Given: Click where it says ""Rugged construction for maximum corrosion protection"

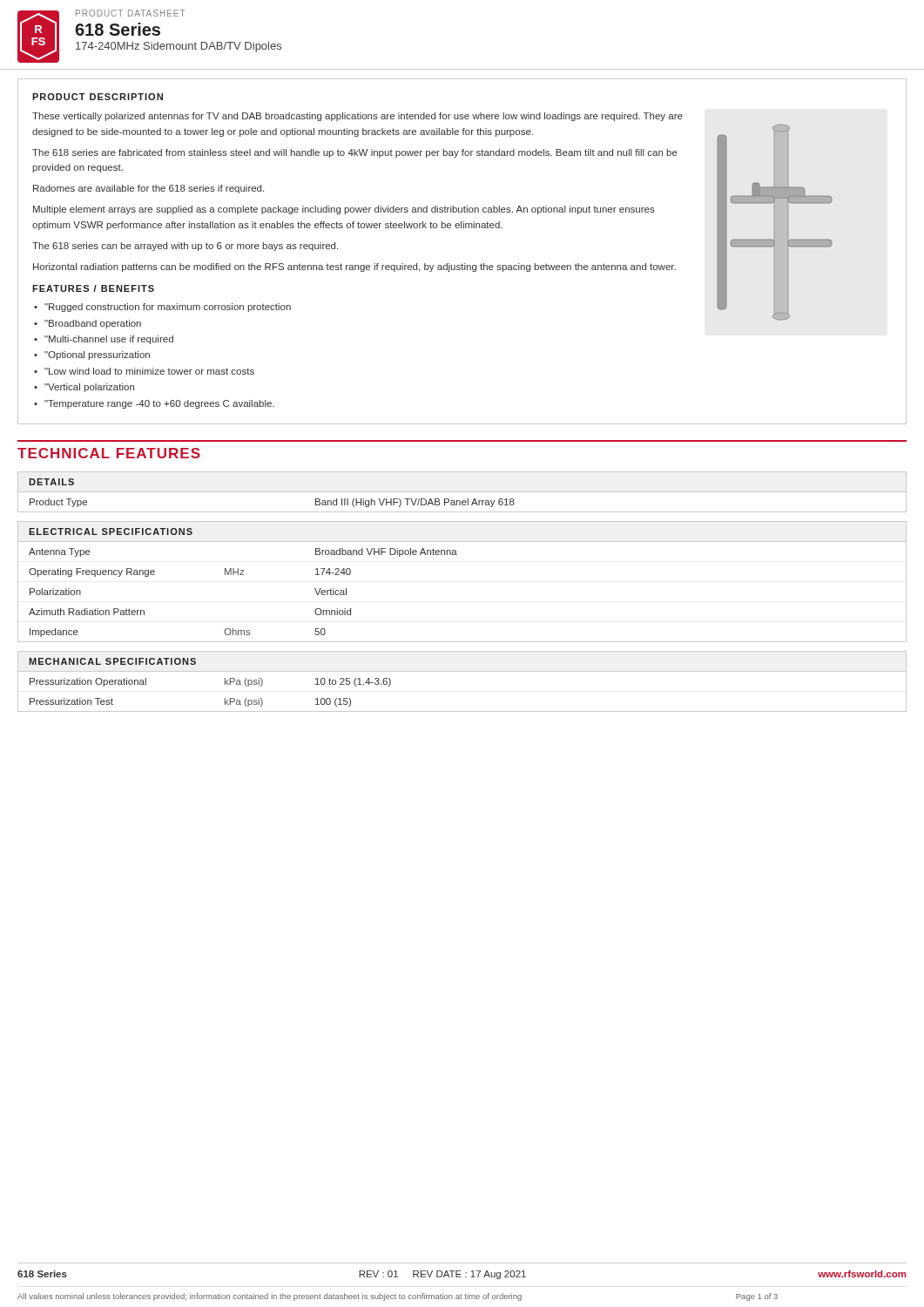Looking at the screenshot, I should point(168,307).
